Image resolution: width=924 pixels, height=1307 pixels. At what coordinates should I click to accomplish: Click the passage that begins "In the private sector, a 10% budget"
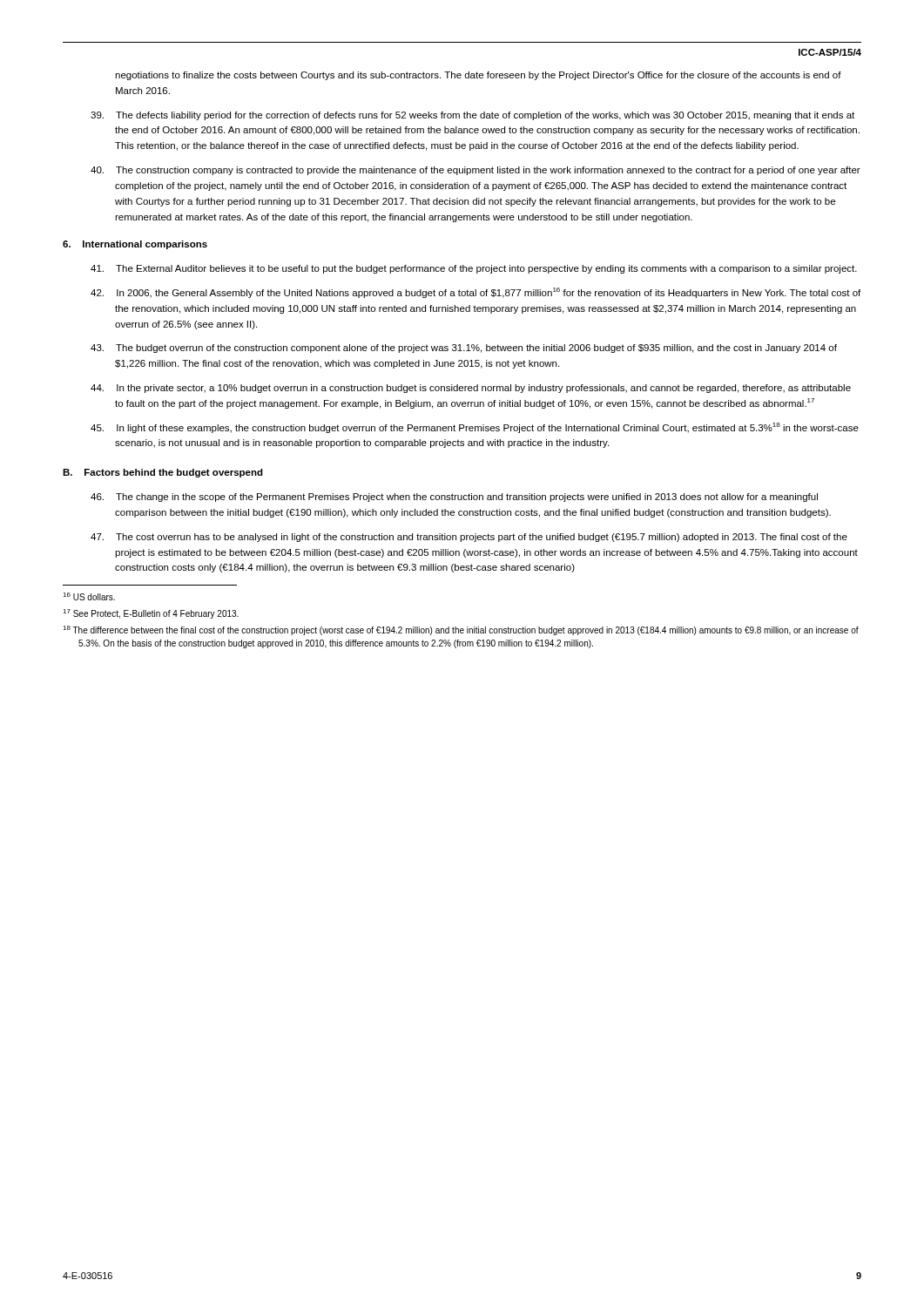click(x=471, y=395)
